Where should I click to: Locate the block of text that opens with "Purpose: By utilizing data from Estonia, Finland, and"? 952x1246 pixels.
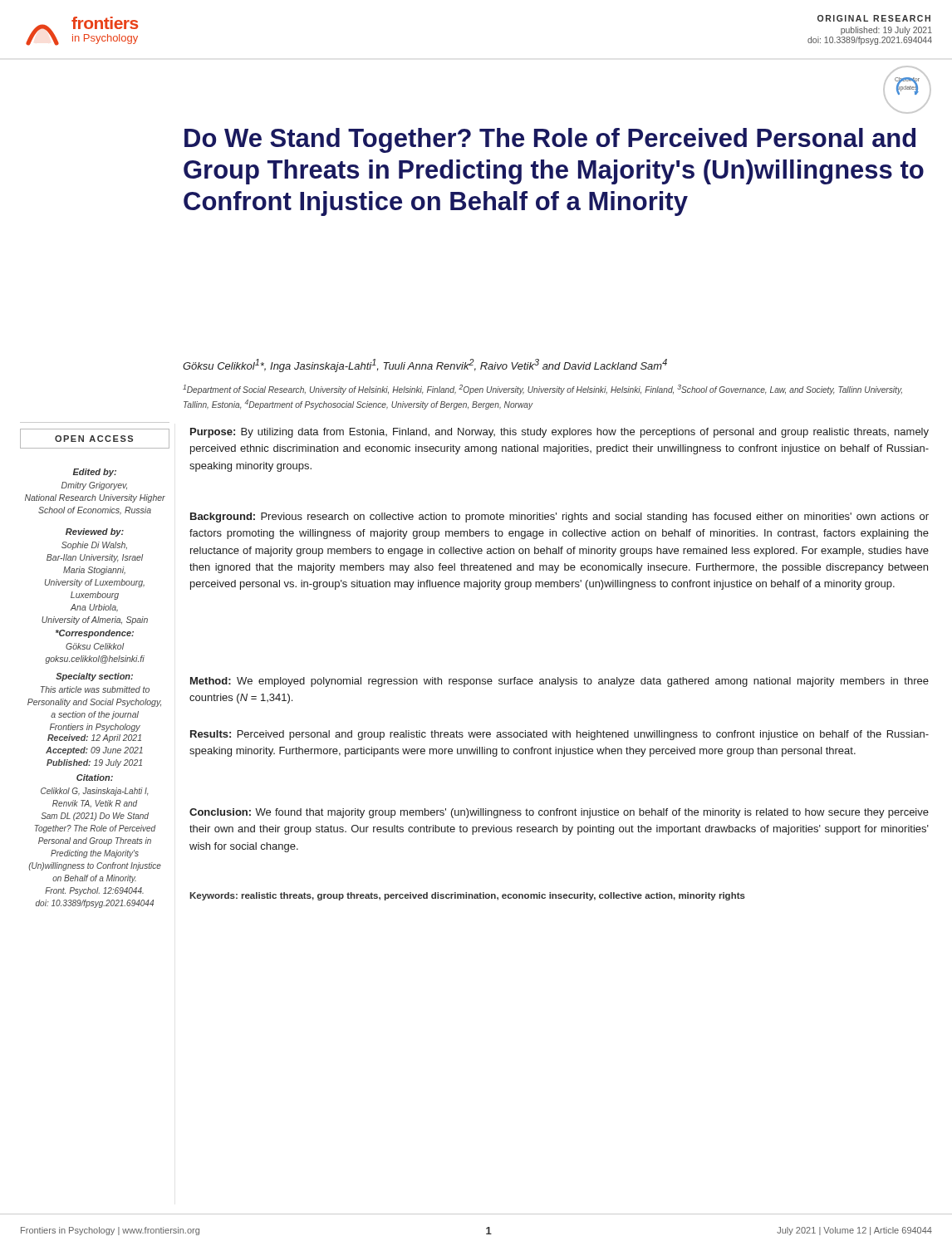pos(559,449)
